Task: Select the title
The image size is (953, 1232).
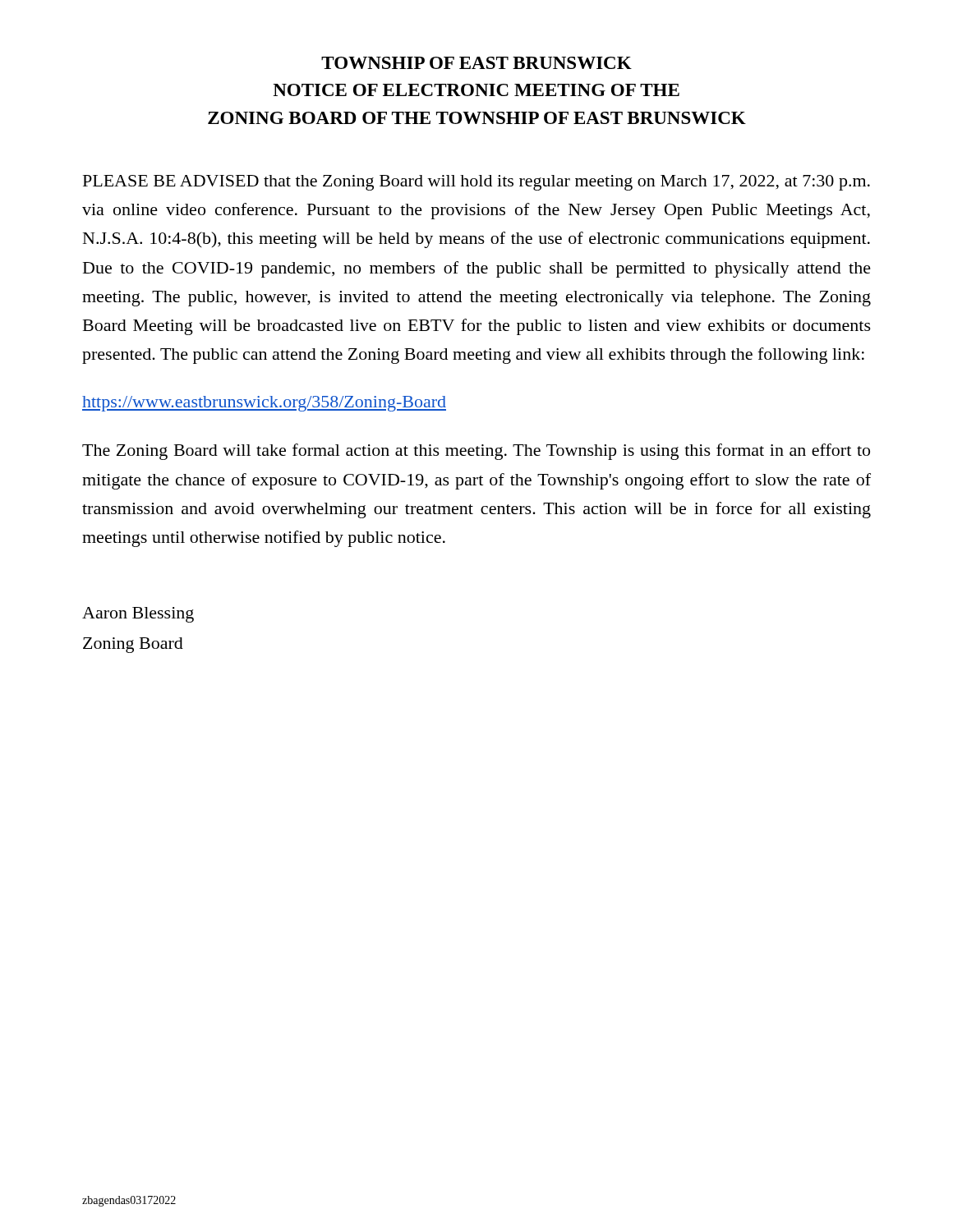Action: (476, 90)
